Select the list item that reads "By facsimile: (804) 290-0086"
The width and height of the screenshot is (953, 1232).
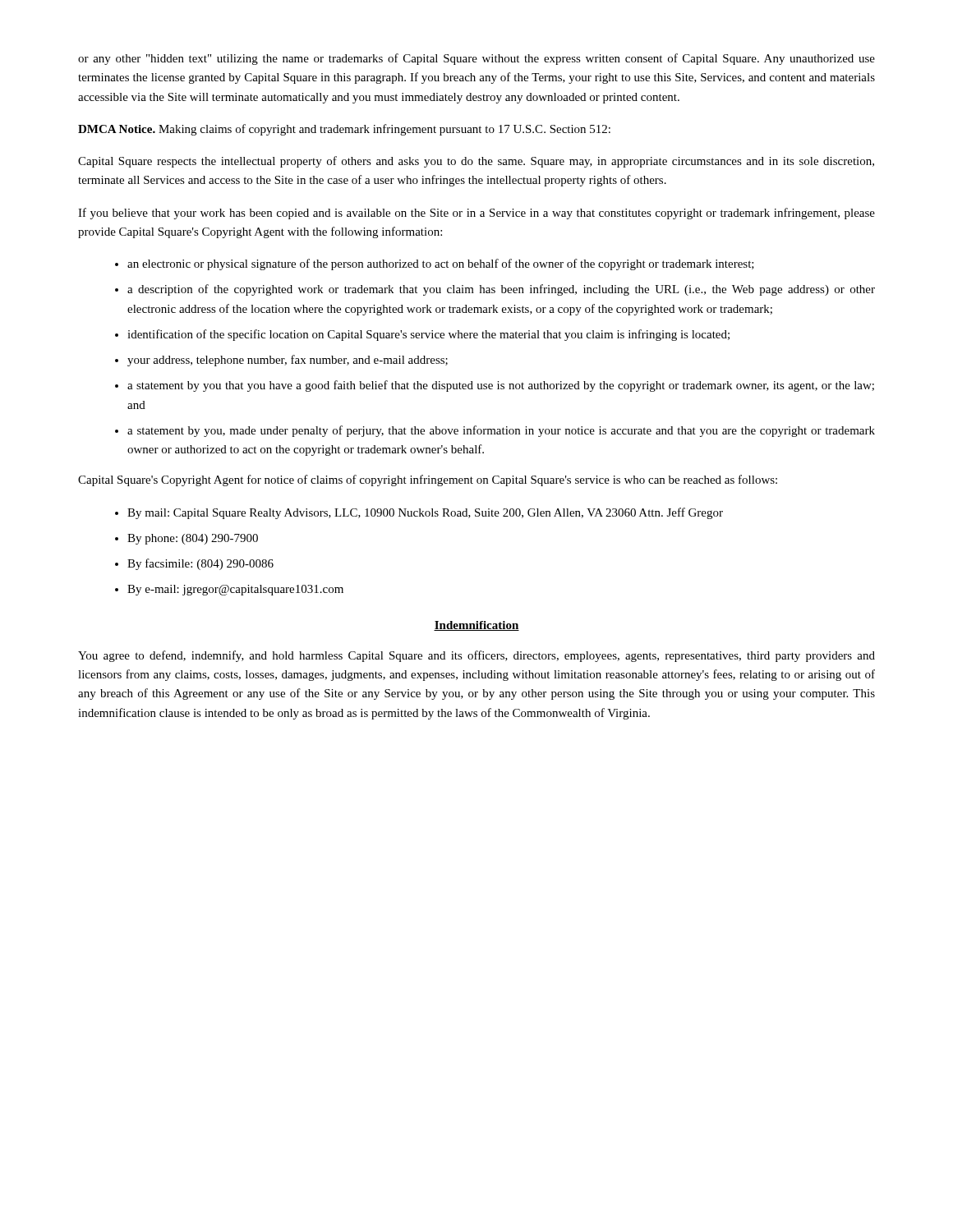[x=200, y=563]
